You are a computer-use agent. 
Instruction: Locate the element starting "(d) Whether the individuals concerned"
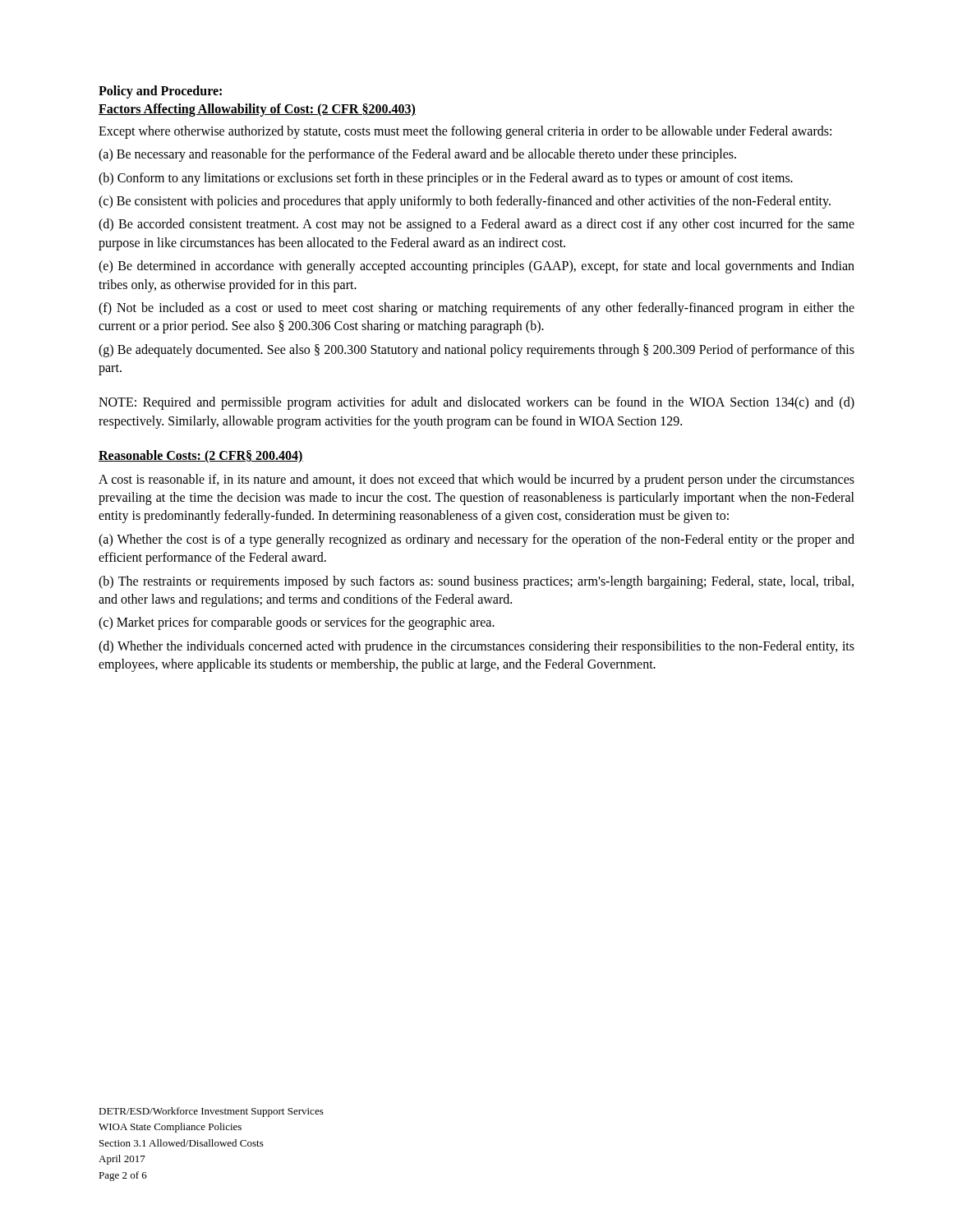pos(476,655)
